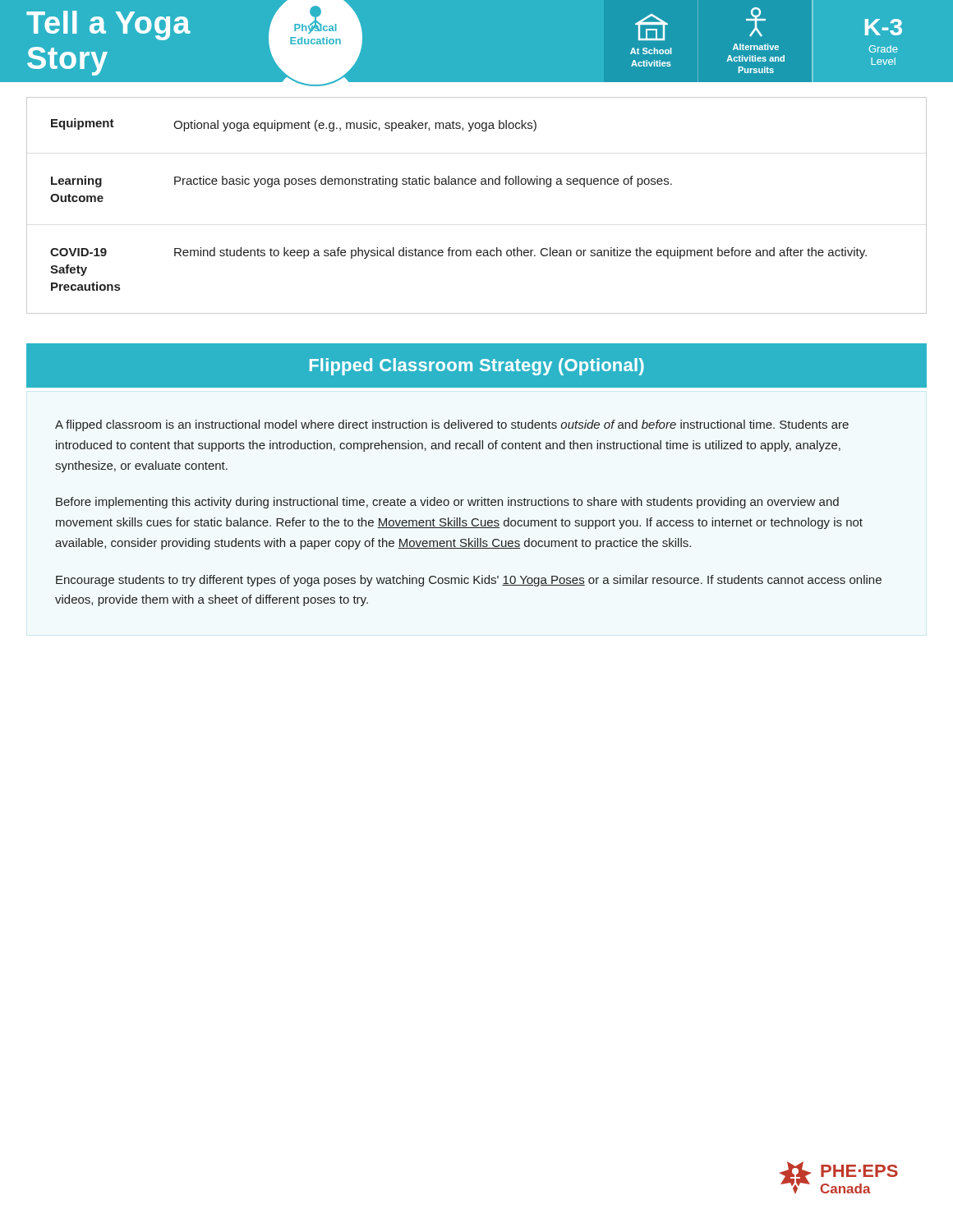Screen dimensions: 1232x953
Task: Click where it says "Tell a Yoga Story"
Action: click(108, 41)
